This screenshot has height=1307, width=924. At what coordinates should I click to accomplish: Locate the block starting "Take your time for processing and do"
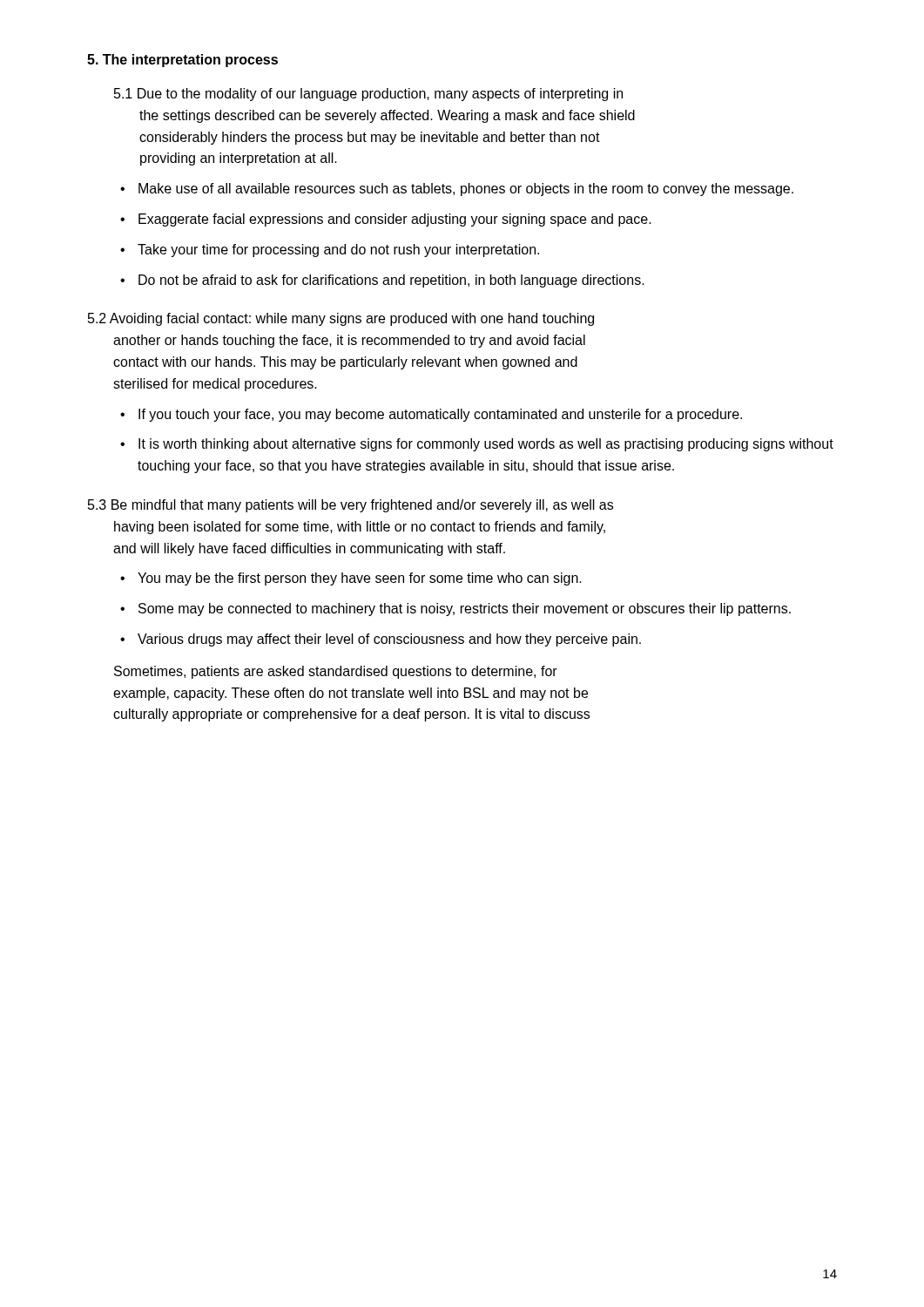click(x=339, y=249)
